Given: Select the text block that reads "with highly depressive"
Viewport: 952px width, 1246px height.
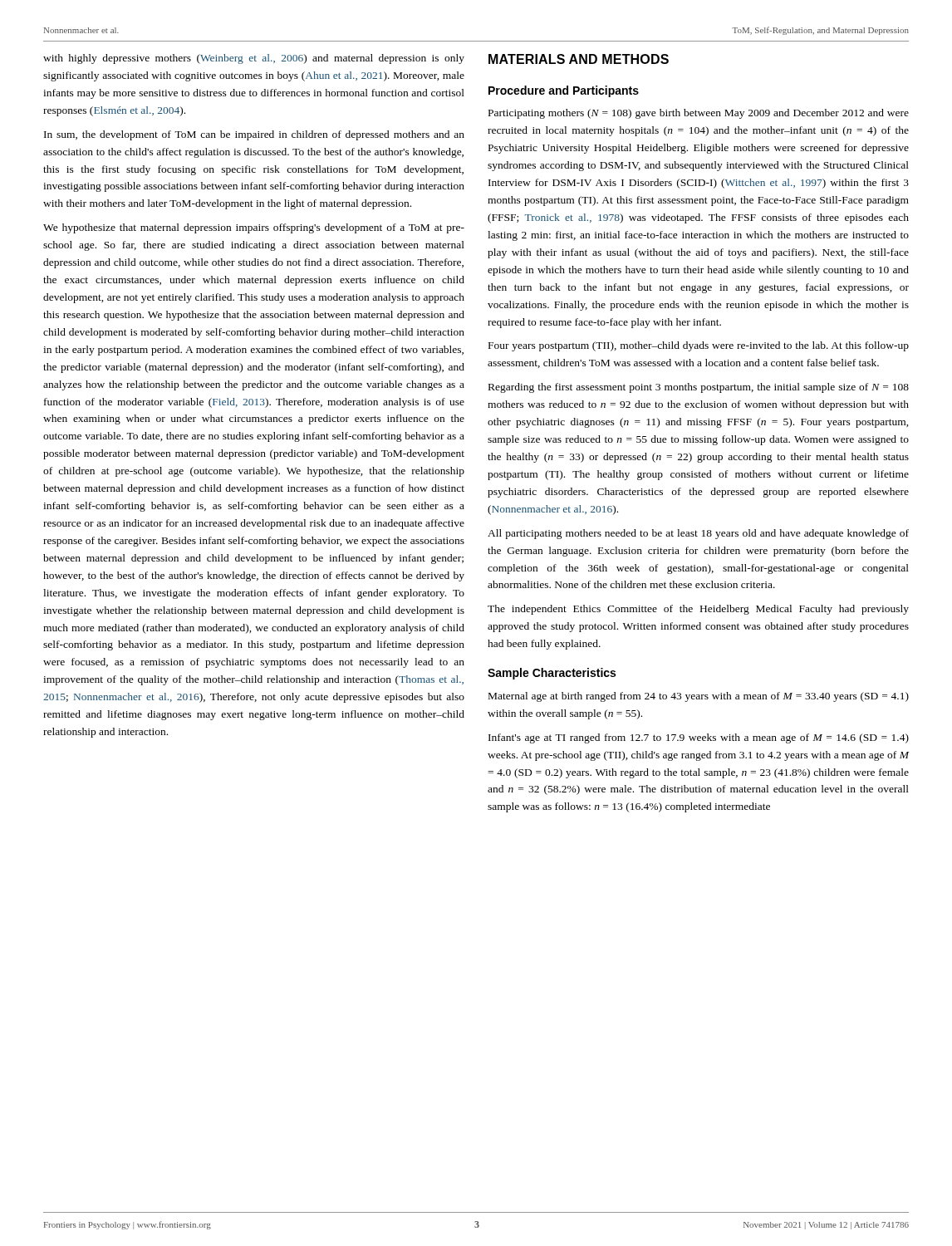Looking at the screenshot, I should pos(254,395).
